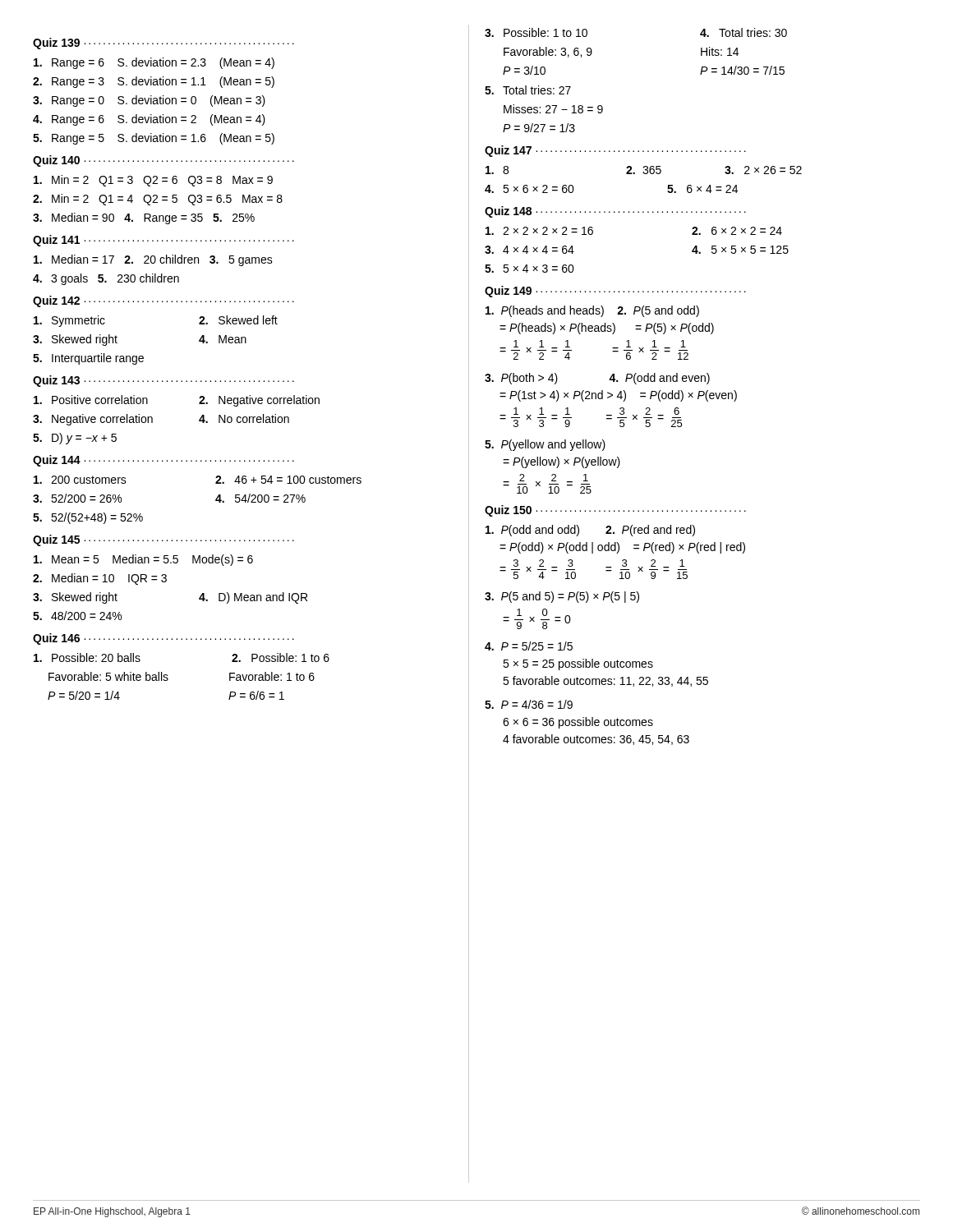Select the block starting "Quiz 139 ············································"

(242, 43)
